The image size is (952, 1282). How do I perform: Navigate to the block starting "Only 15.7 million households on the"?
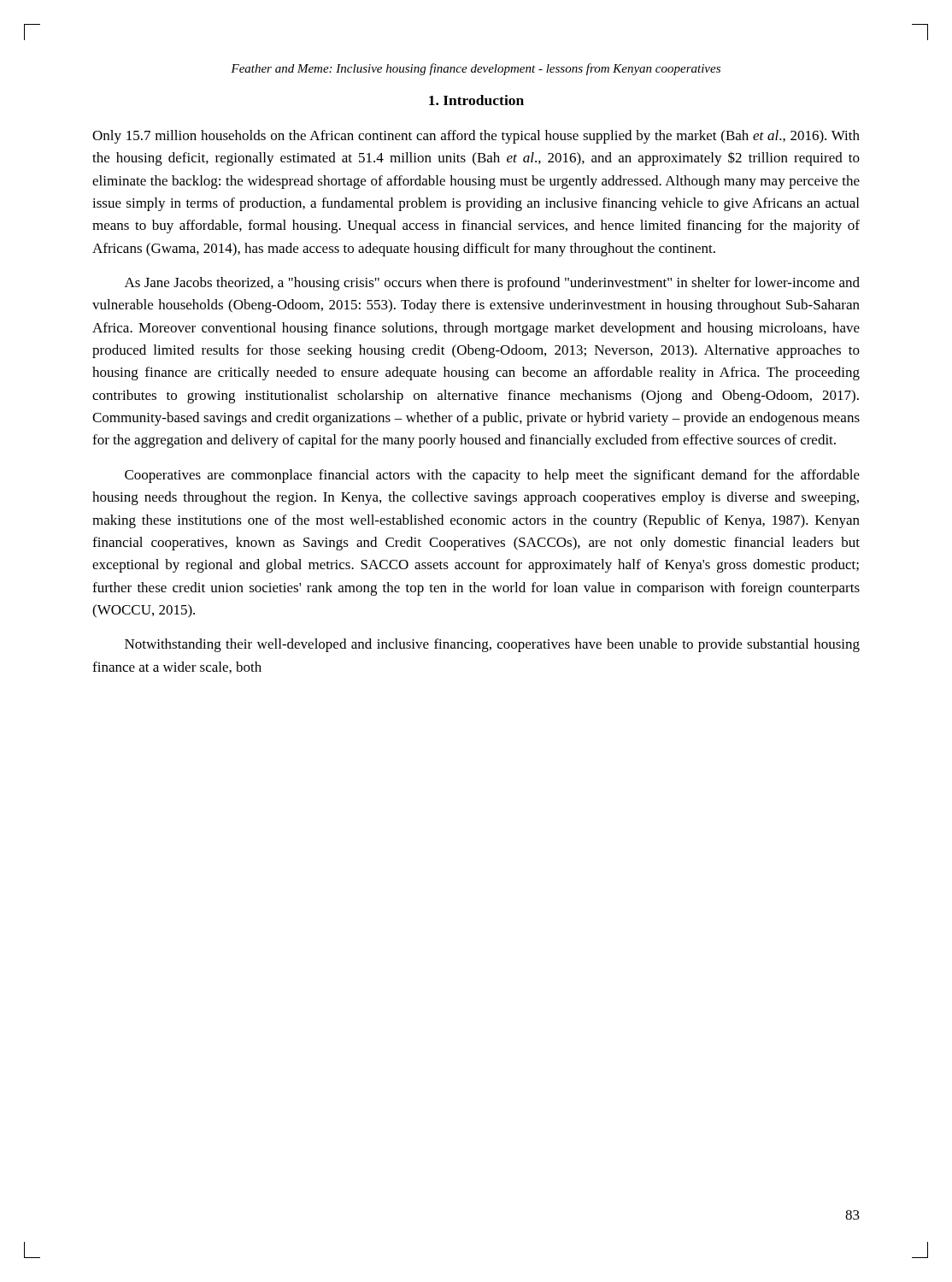pos(476,192)
